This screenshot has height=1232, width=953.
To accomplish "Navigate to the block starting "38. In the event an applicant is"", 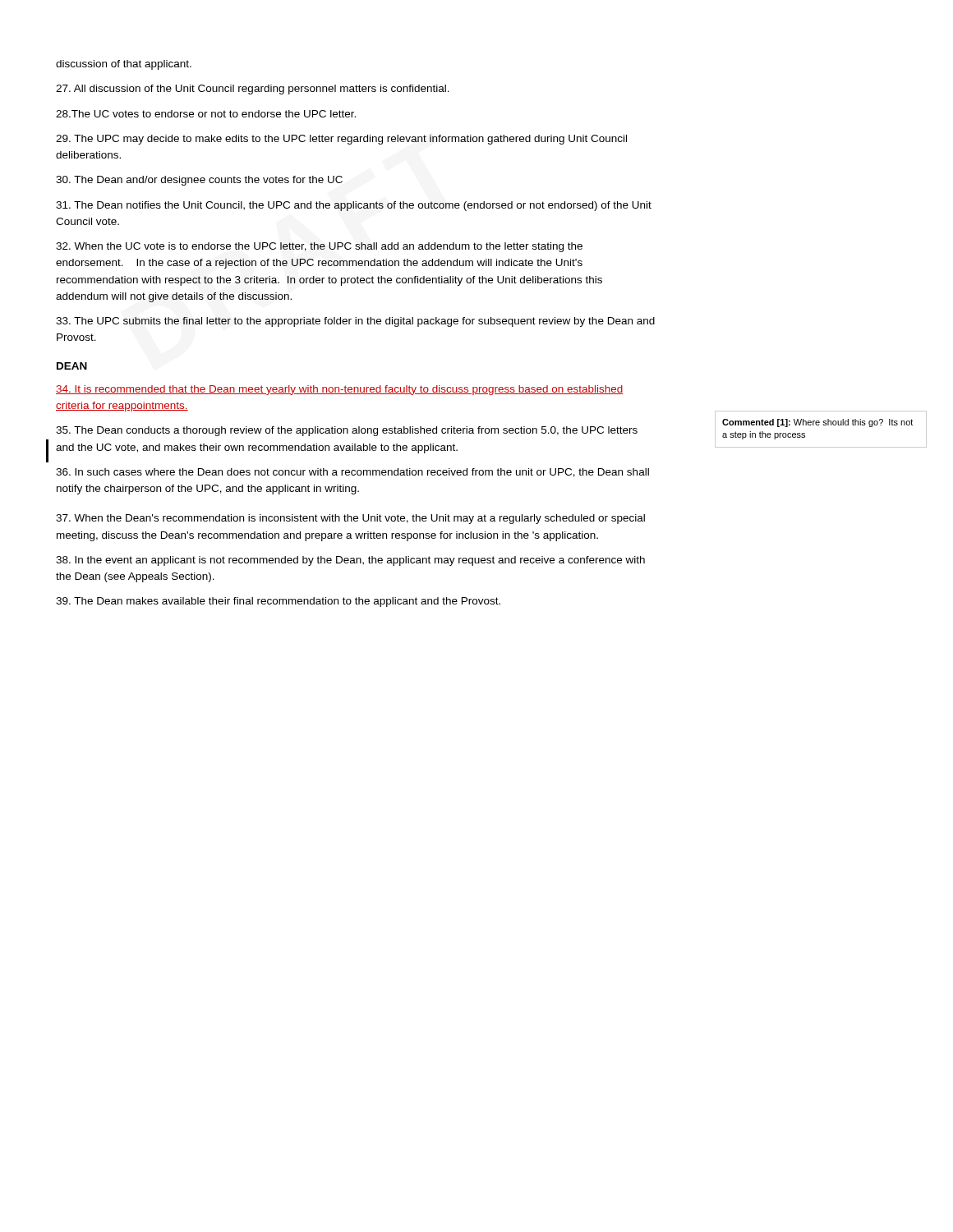I will click(351, 568).
